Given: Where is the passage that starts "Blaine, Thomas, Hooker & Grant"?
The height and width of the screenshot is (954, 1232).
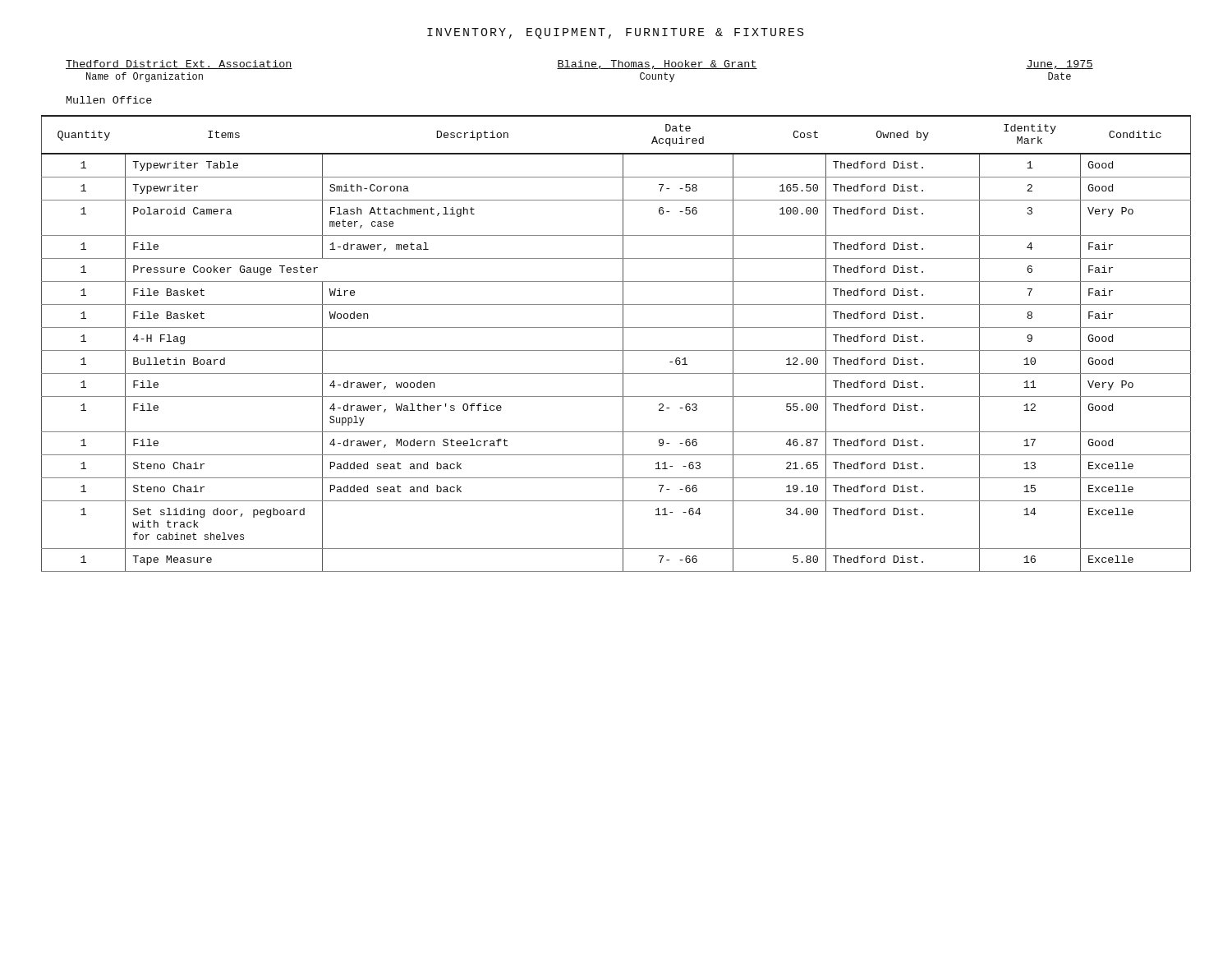Looking at the screenshot, I should 657,71.
